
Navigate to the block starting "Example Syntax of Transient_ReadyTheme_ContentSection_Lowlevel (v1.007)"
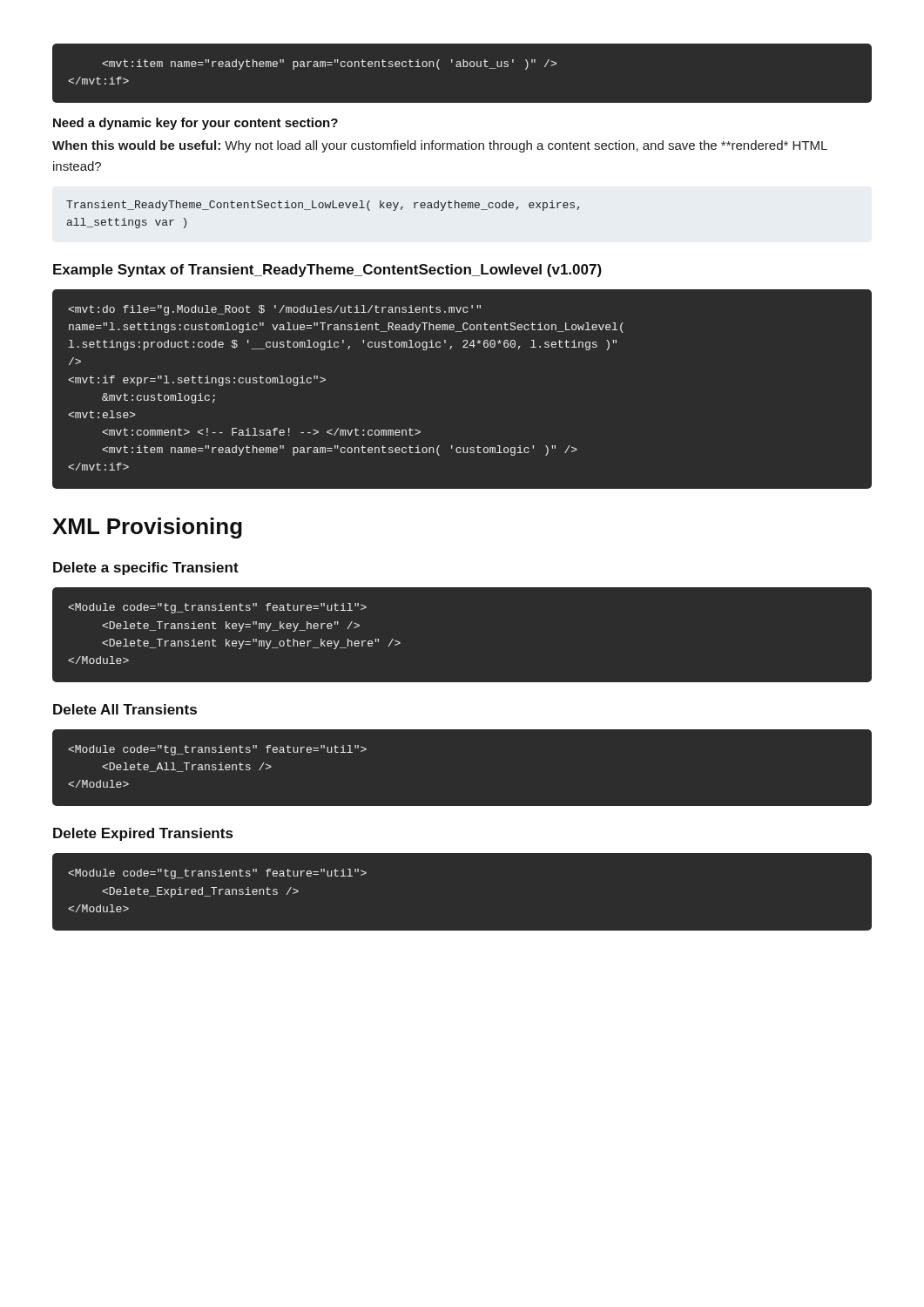point(462,270)
